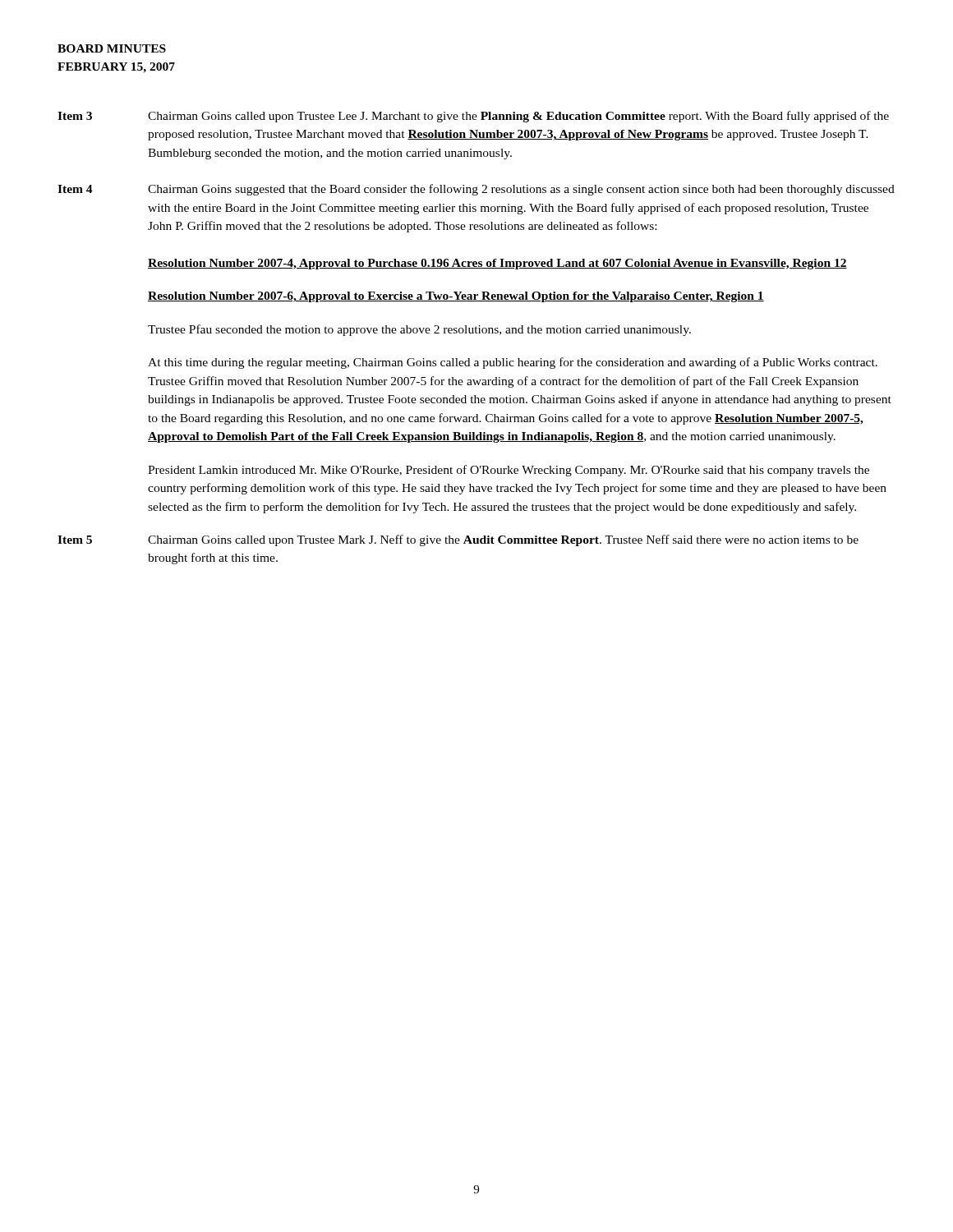Find the block on this page that starts "Item 3 Chairman Goins called upon"
Viewport: 953px width, 1232px height.
pos(476,134)
